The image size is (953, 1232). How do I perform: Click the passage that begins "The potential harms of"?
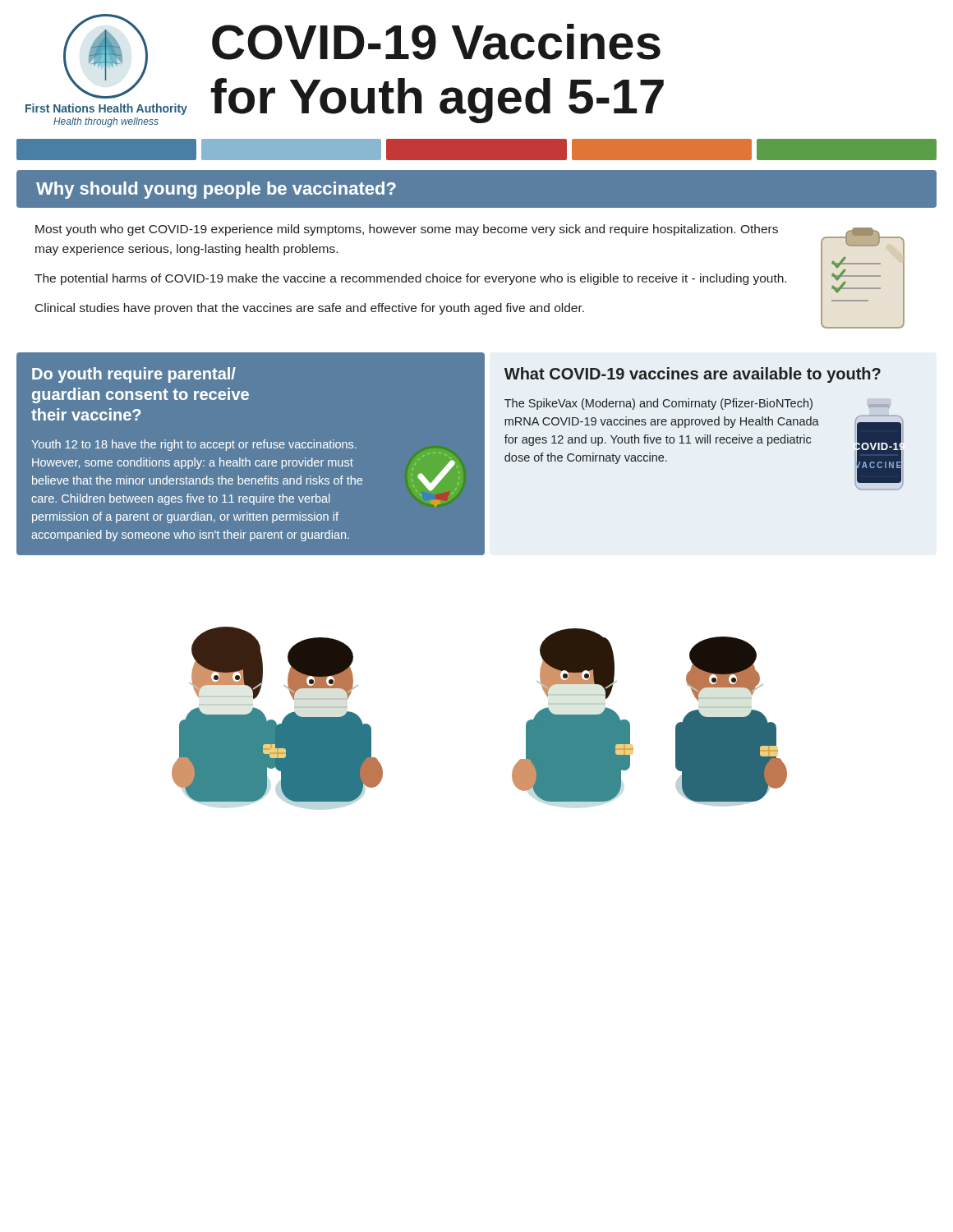click(411, 278)
